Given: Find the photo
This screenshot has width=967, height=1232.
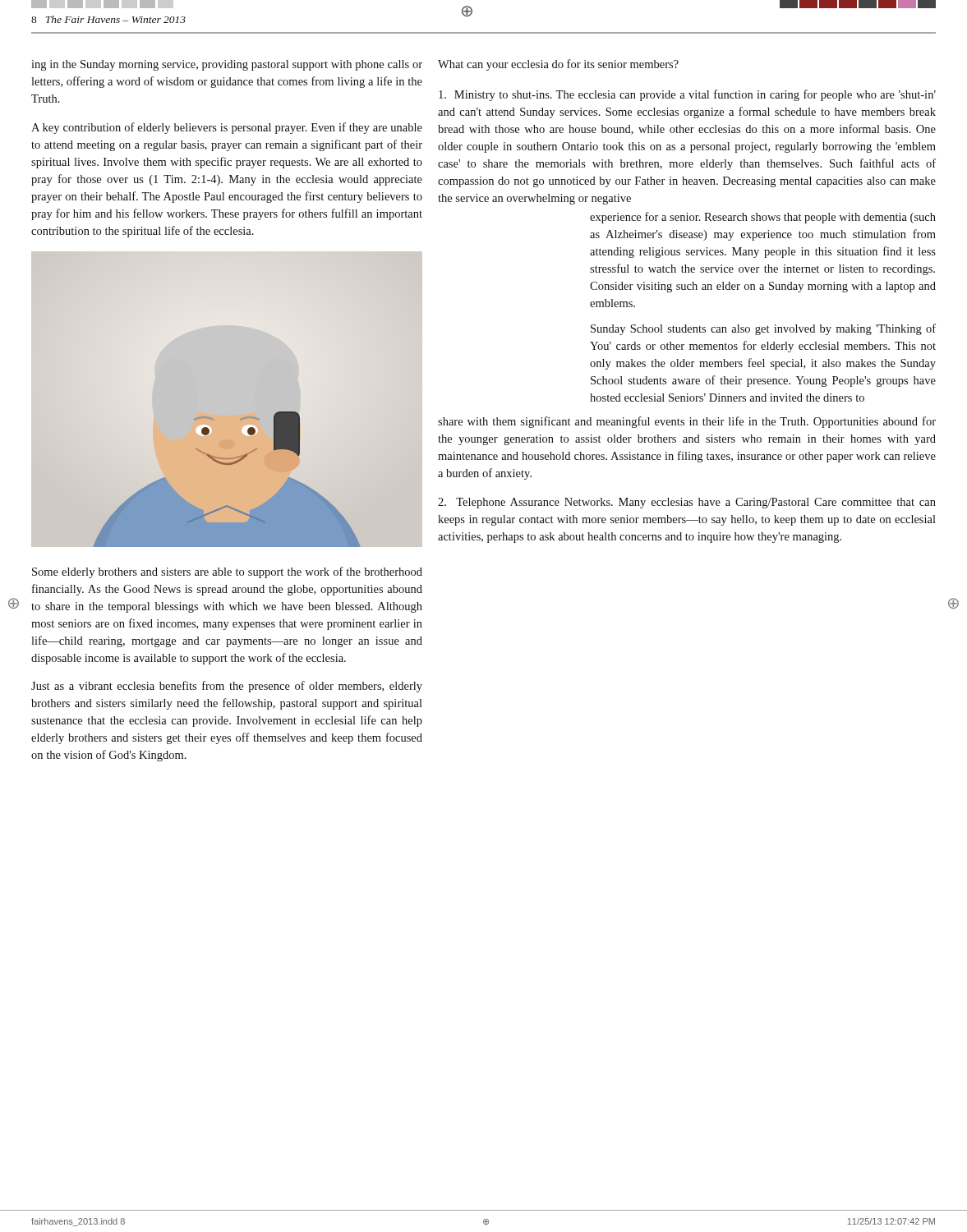Looking at the screenshot, I should click(x=227, y=402).
